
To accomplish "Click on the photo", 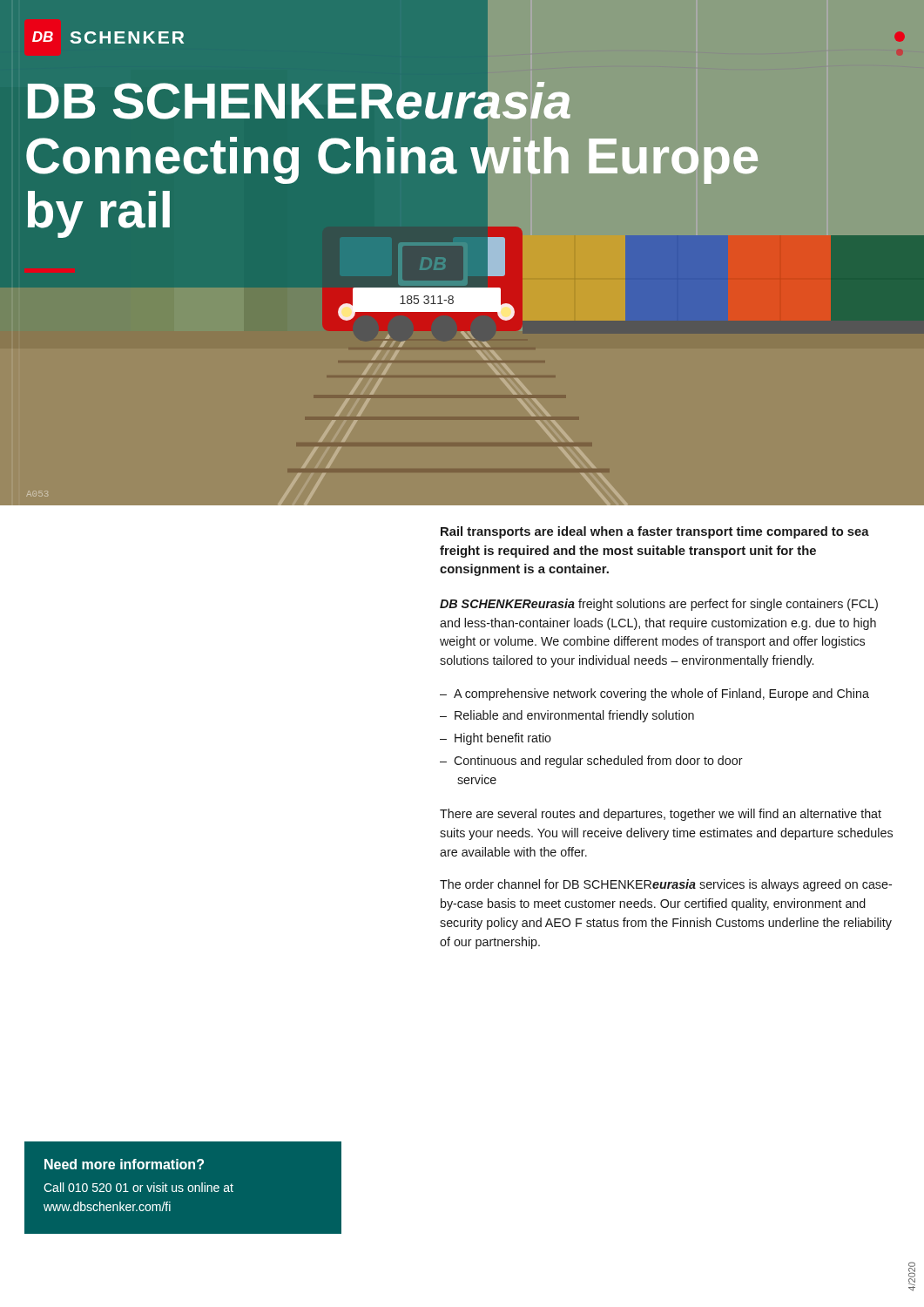I will 462,253.
